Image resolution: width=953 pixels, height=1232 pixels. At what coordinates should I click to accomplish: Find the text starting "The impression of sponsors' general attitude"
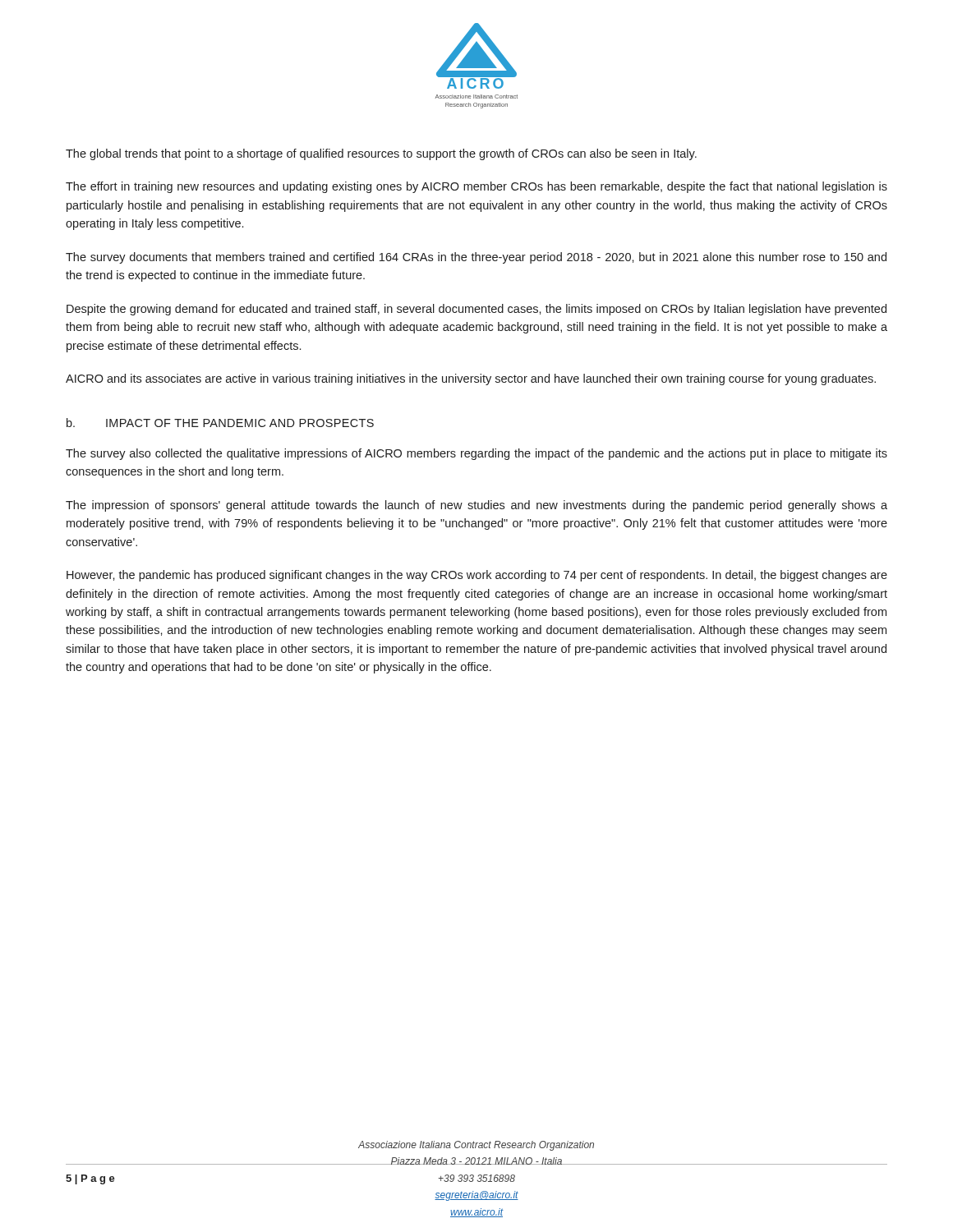[x=476, y=523]
